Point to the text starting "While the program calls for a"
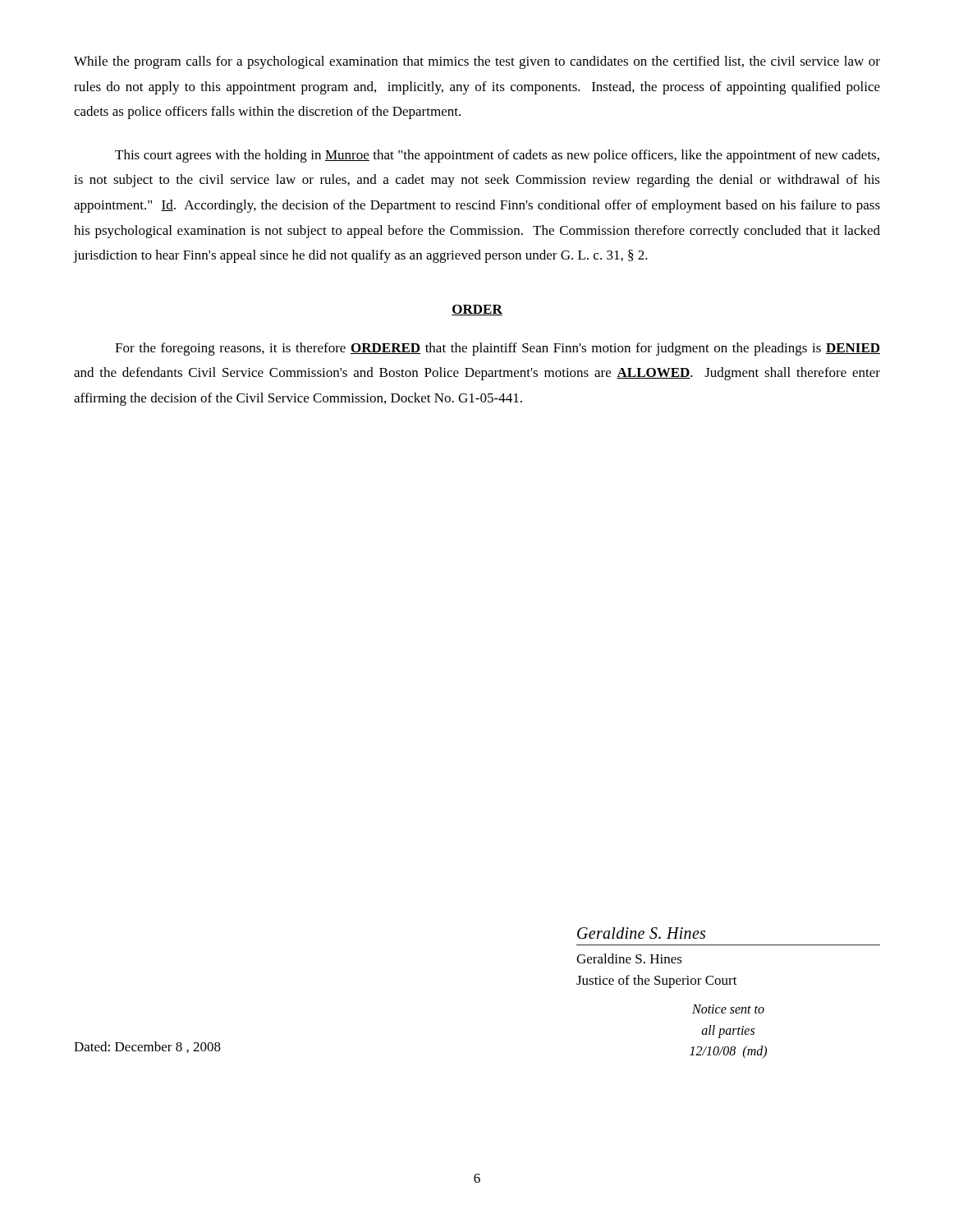This screenshot has height=1232, width=954. pos(477,86)
